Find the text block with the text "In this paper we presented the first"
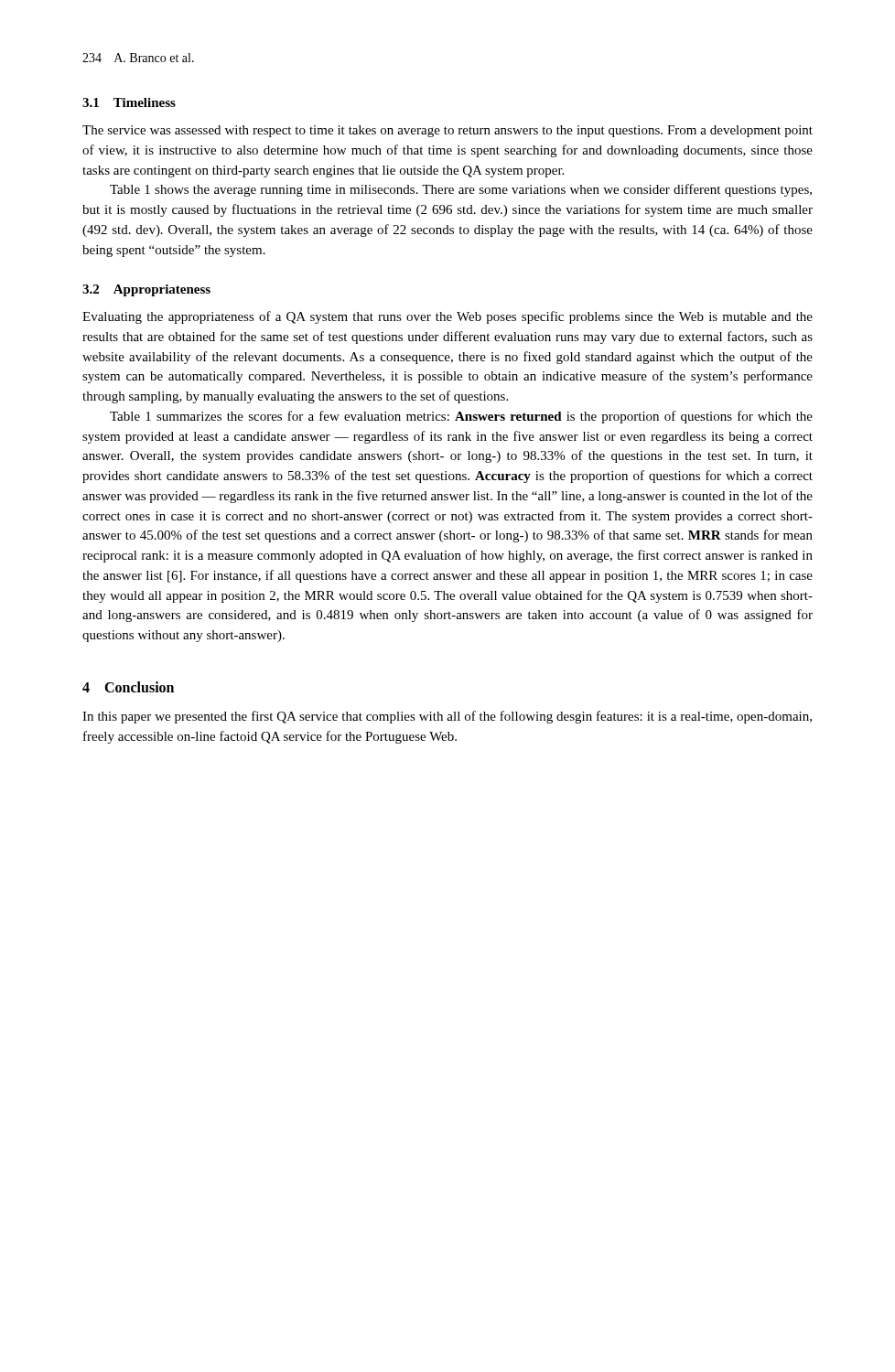This screenshot has width=895, height=1372. pyautogui.click(x=448, y=727)
